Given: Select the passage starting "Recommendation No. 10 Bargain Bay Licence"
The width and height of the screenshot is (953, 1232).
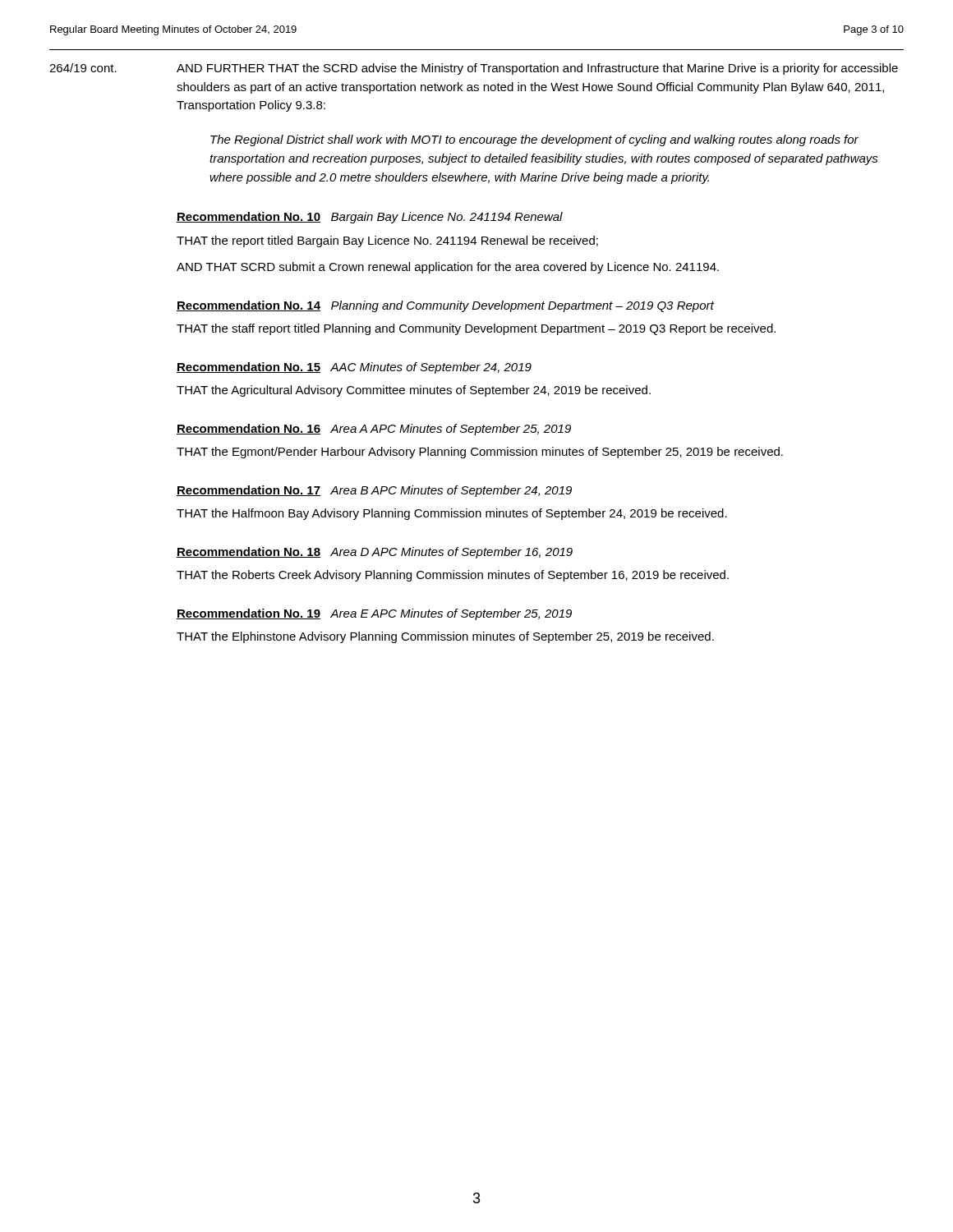Looking at the screenshot, I should 476,214.
